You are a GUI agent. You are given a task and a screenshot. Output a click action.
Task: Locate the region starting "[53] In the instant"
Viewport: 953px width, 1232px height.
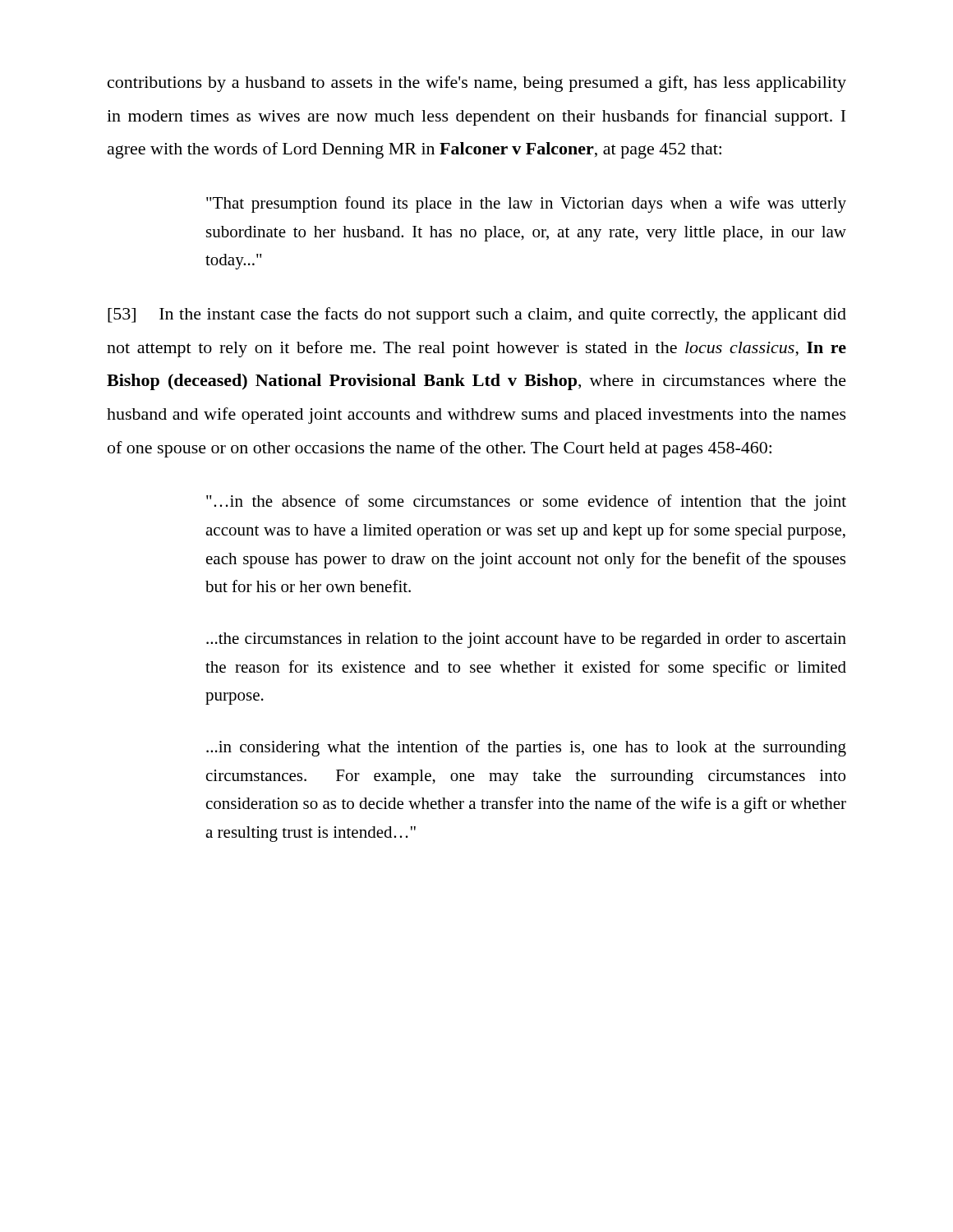(476, 380)
